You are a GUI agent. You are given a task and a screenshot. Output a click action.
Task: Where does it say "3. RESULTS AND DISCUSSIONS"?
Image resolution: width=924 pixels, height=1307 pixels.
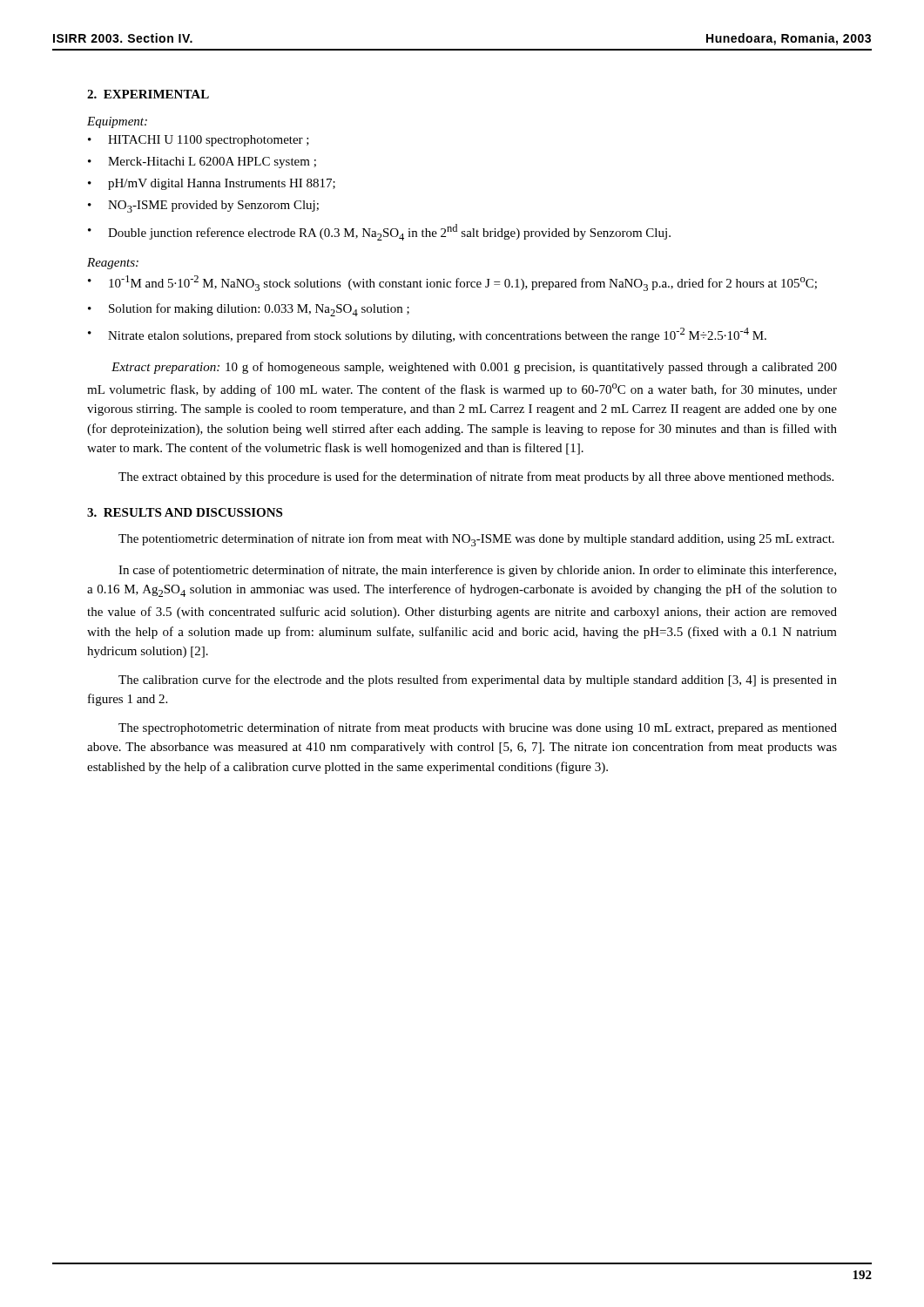(x=185, y=512)
